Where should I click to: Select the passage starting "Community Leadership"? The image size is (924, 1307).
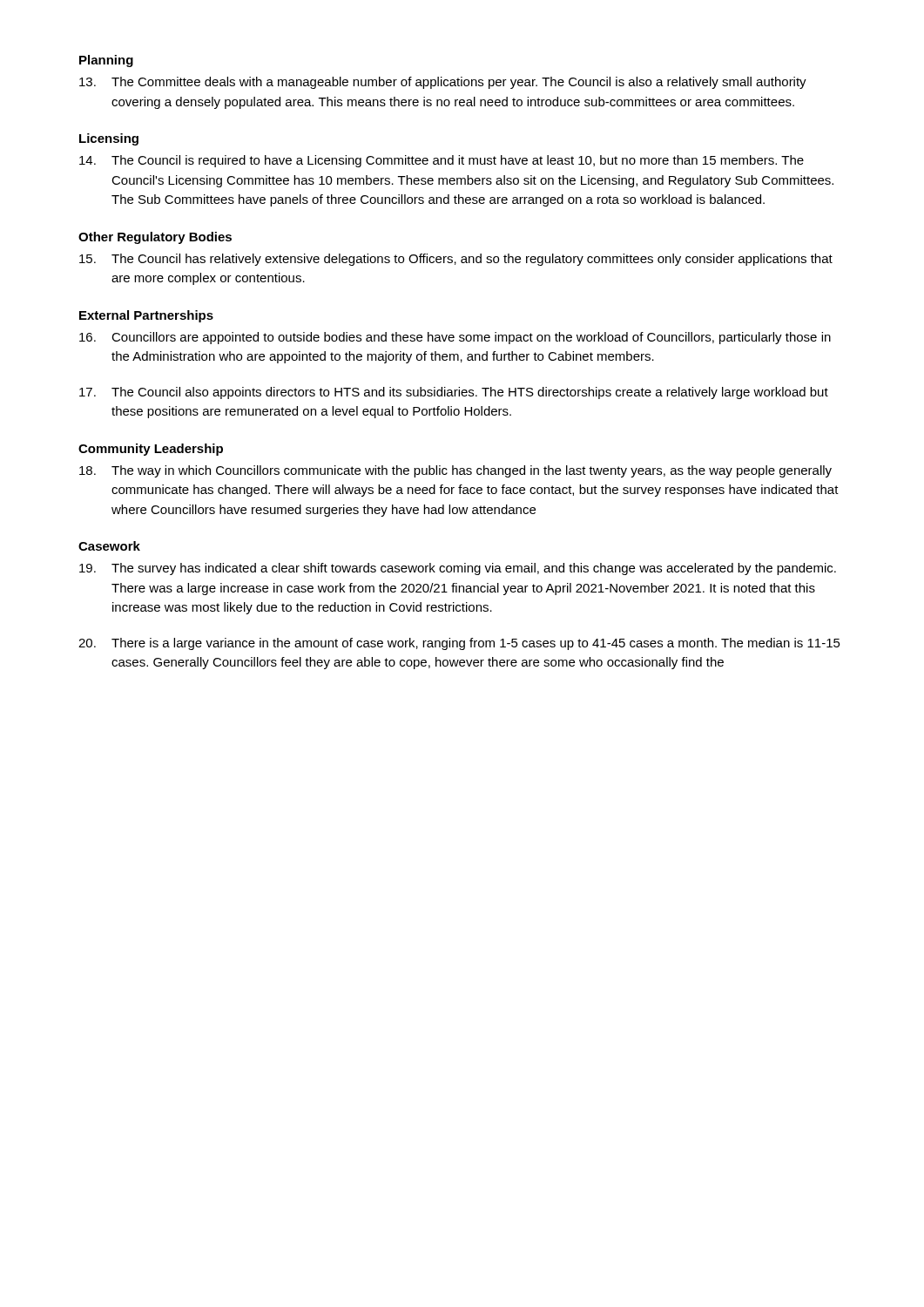point(151,448)
